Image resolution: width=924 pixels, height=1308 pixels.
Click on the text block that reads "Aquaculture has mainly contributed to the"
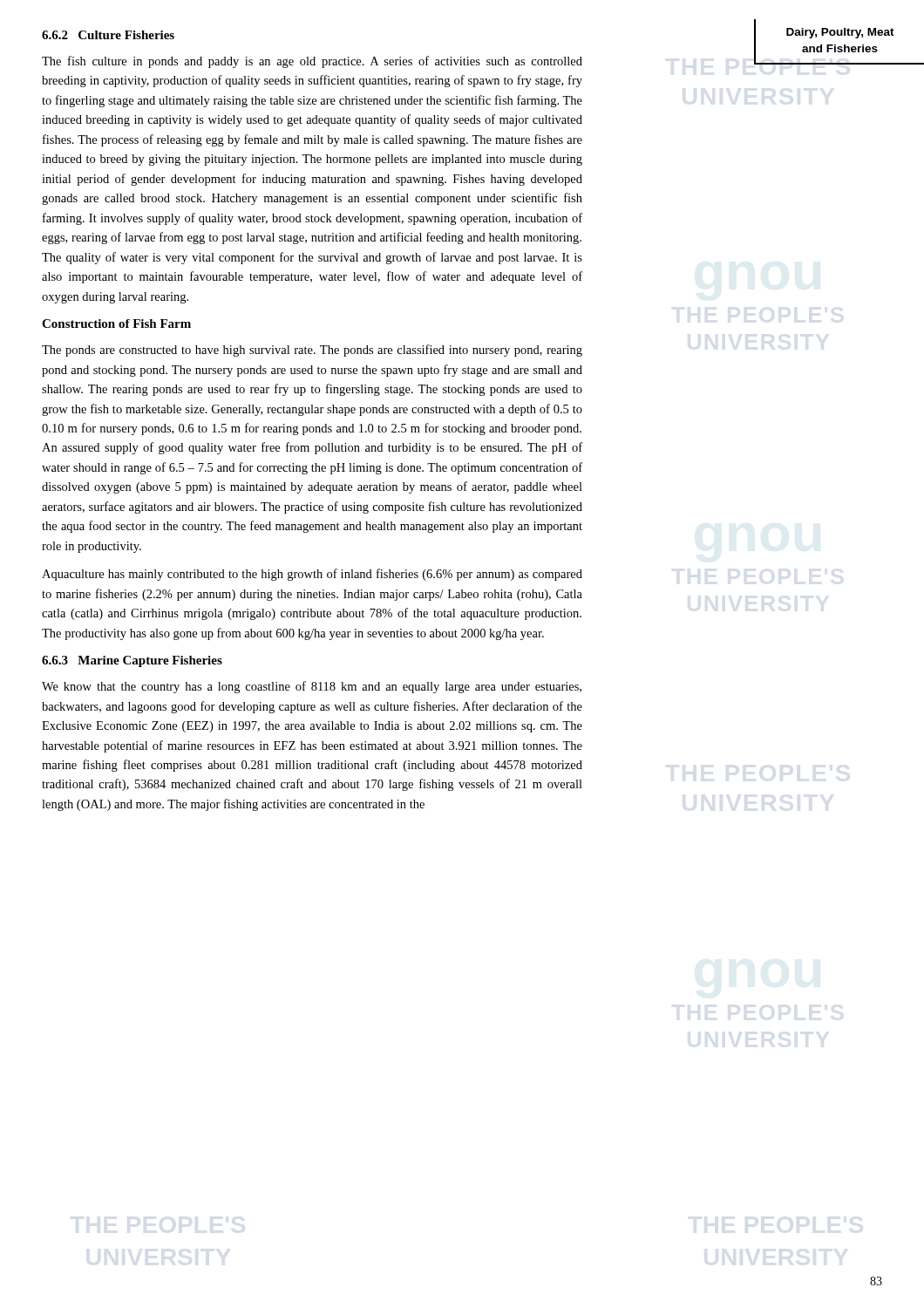coord(312,603)
